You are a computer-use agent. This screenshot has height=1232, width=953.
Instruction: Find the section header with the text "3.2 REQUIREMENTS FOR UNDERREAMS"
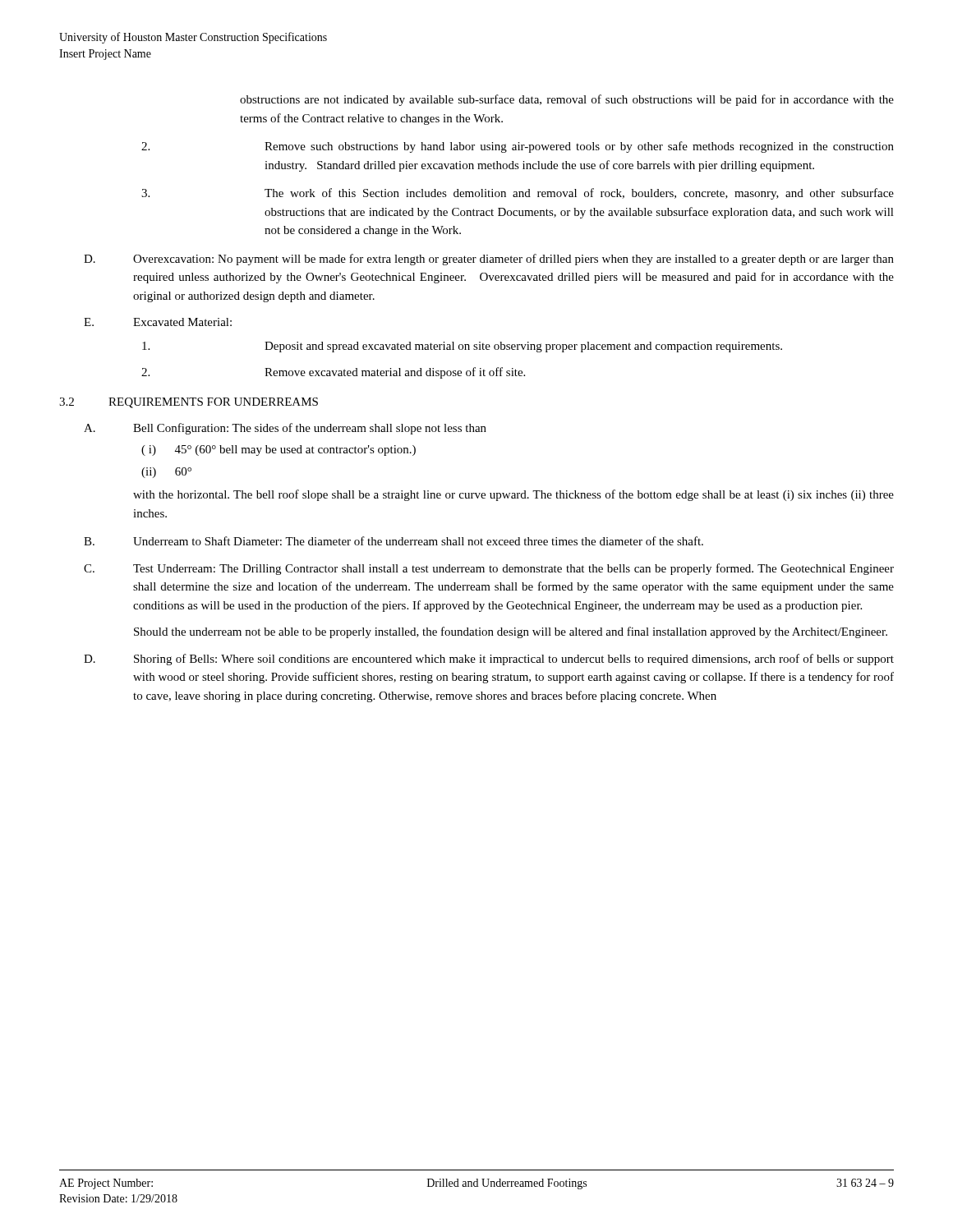point(189,403)
